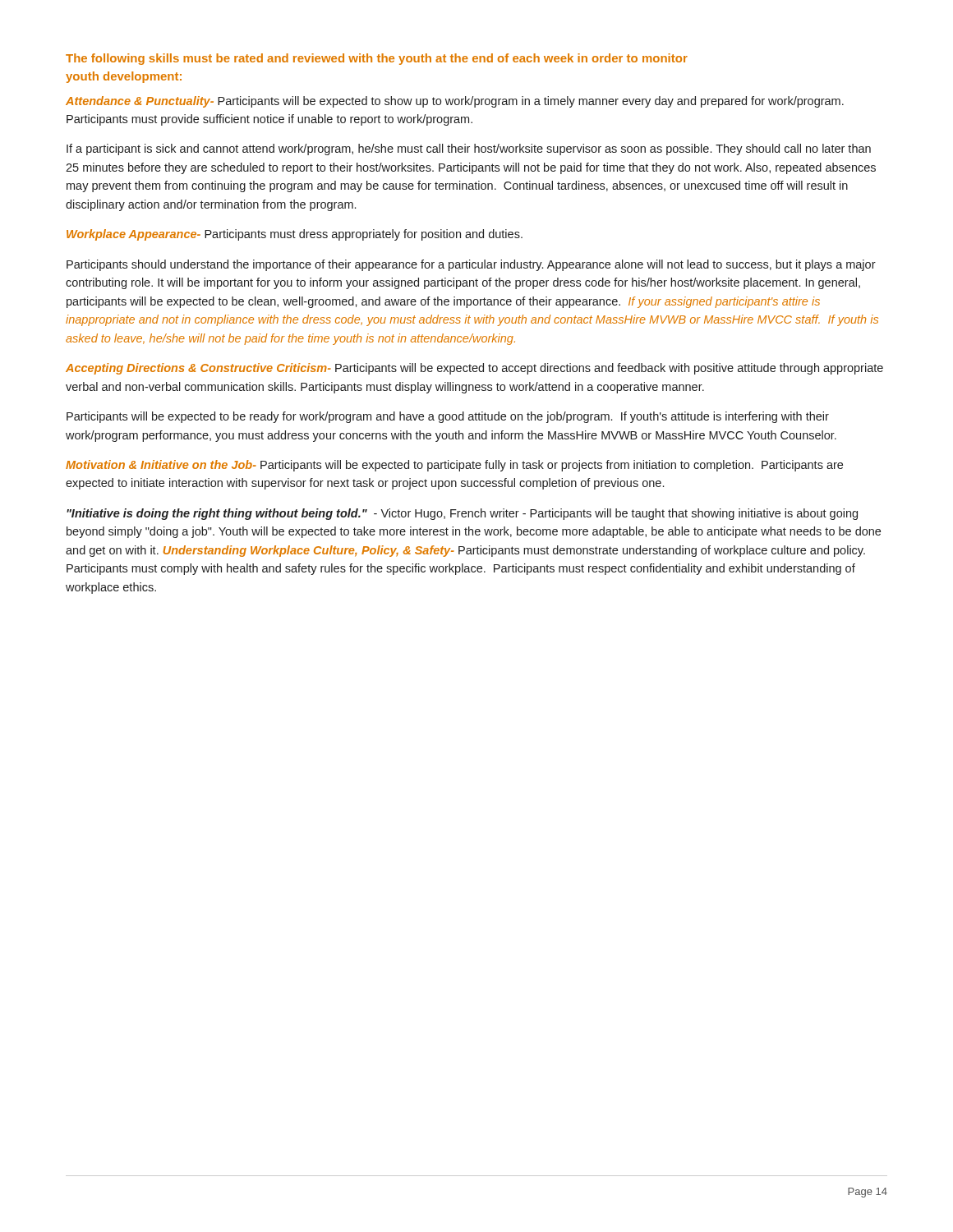Viewport: 953px width, 1232px height.
Task: Find the passage starting "If a participant is sick and cannot"
Action: coord(471,177)
